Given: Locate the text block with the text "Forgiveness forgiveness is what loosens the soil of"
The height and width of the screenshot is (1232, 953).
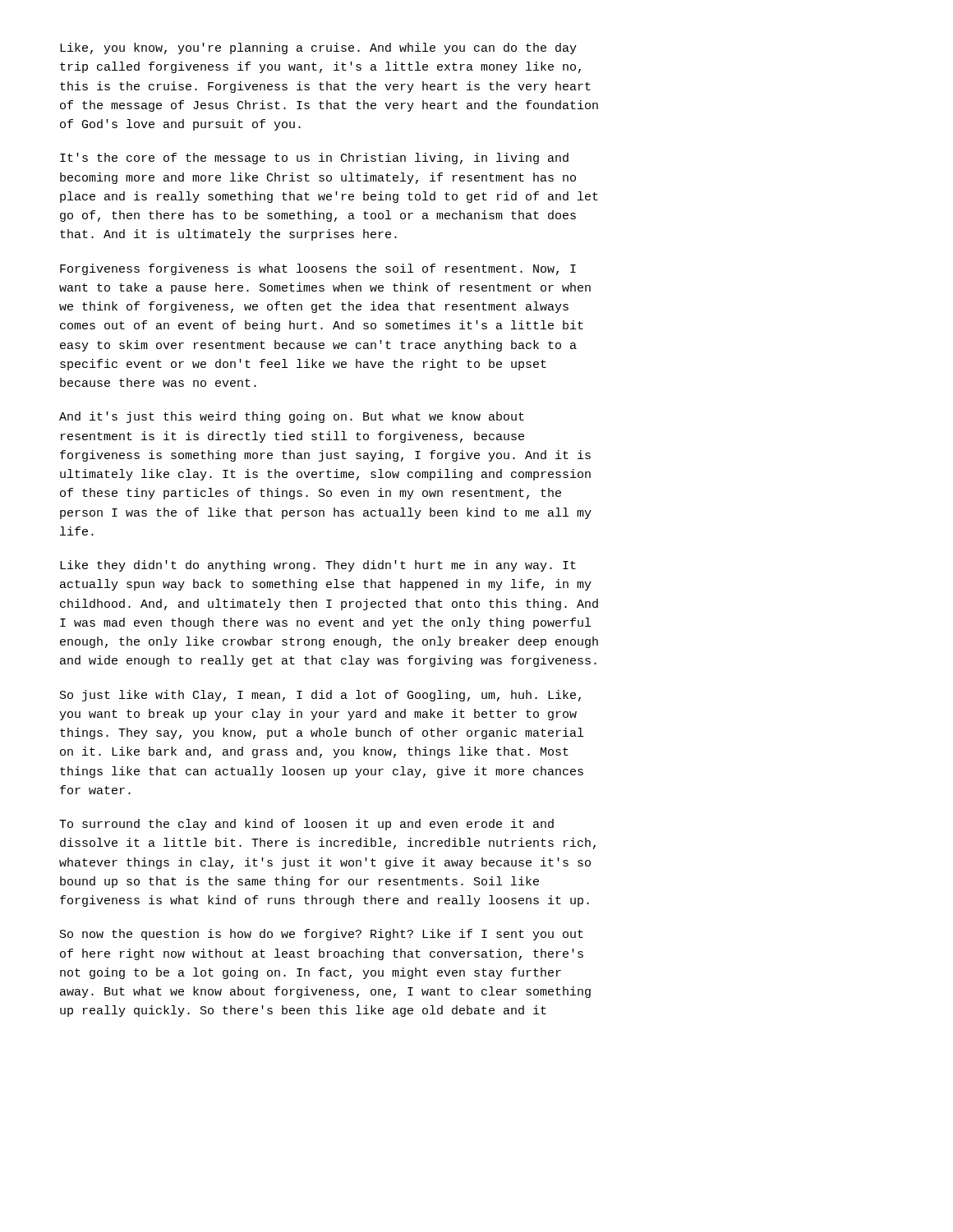Looking at the screenshot, I should [325, 327].
